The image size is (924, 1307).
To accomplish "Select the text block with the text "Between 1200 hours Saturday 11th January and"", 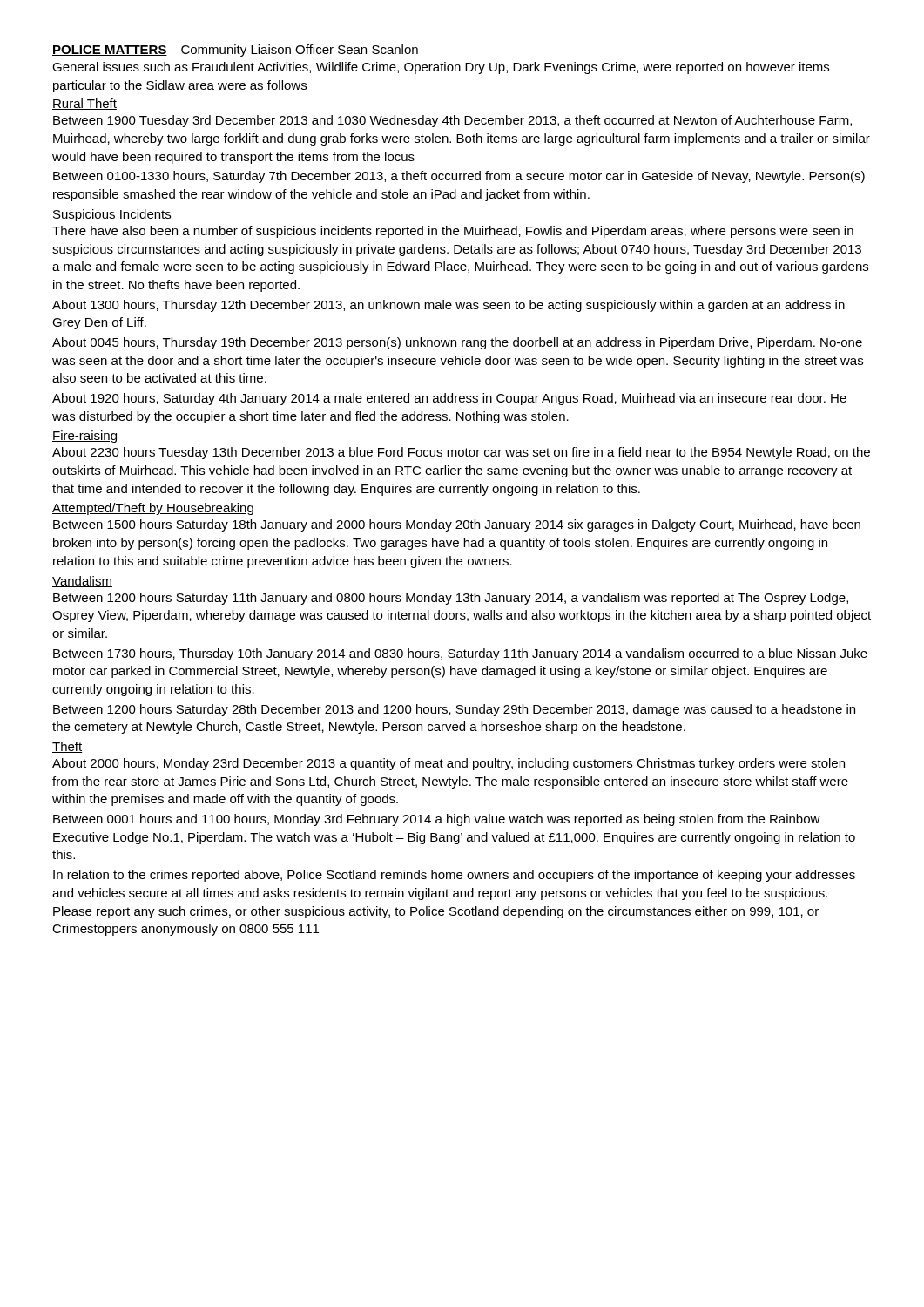I will pos(462,615).
